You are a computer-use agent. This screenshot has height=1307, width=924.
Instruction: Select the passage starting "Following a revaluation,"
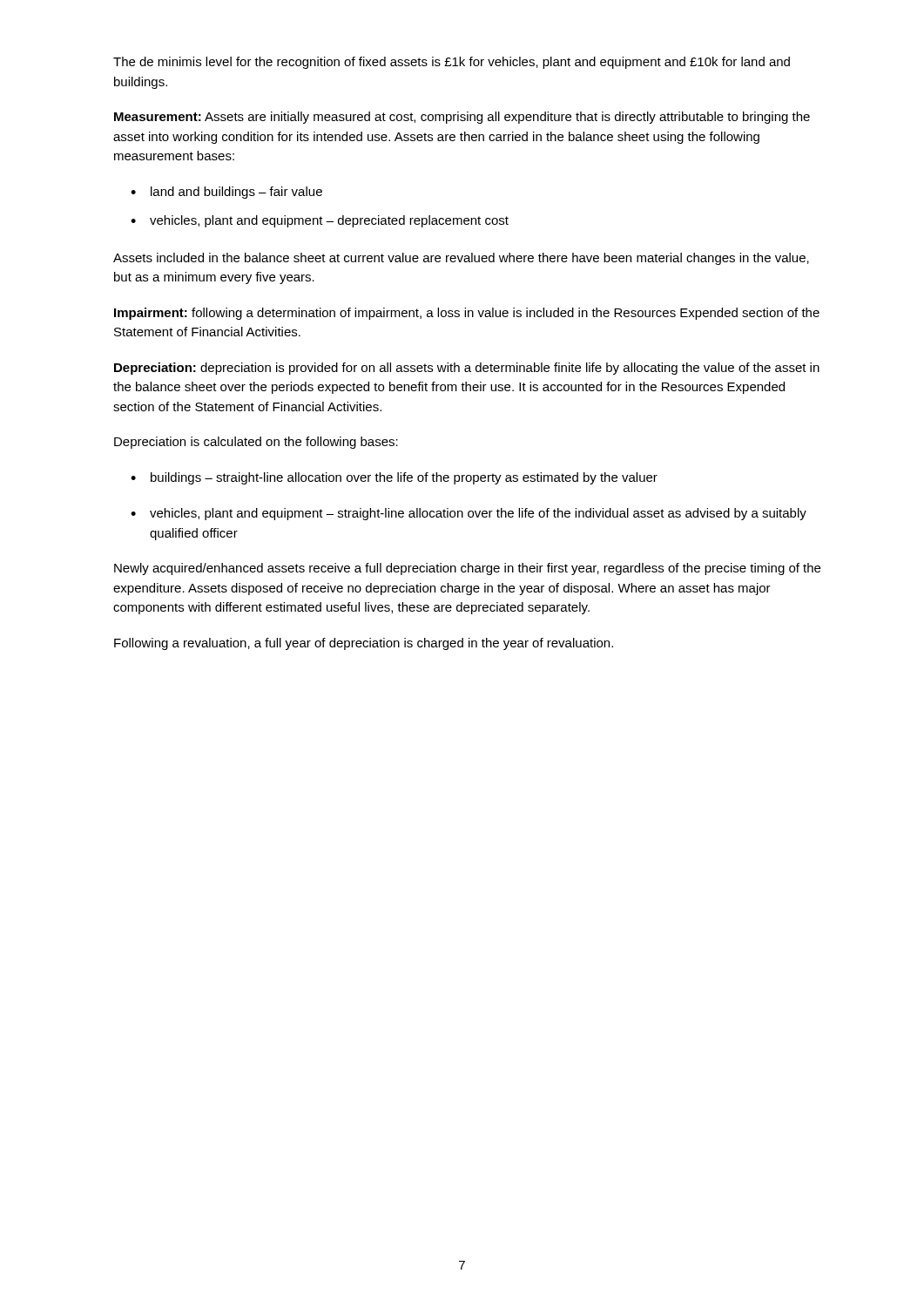click(x=364, y=642)
